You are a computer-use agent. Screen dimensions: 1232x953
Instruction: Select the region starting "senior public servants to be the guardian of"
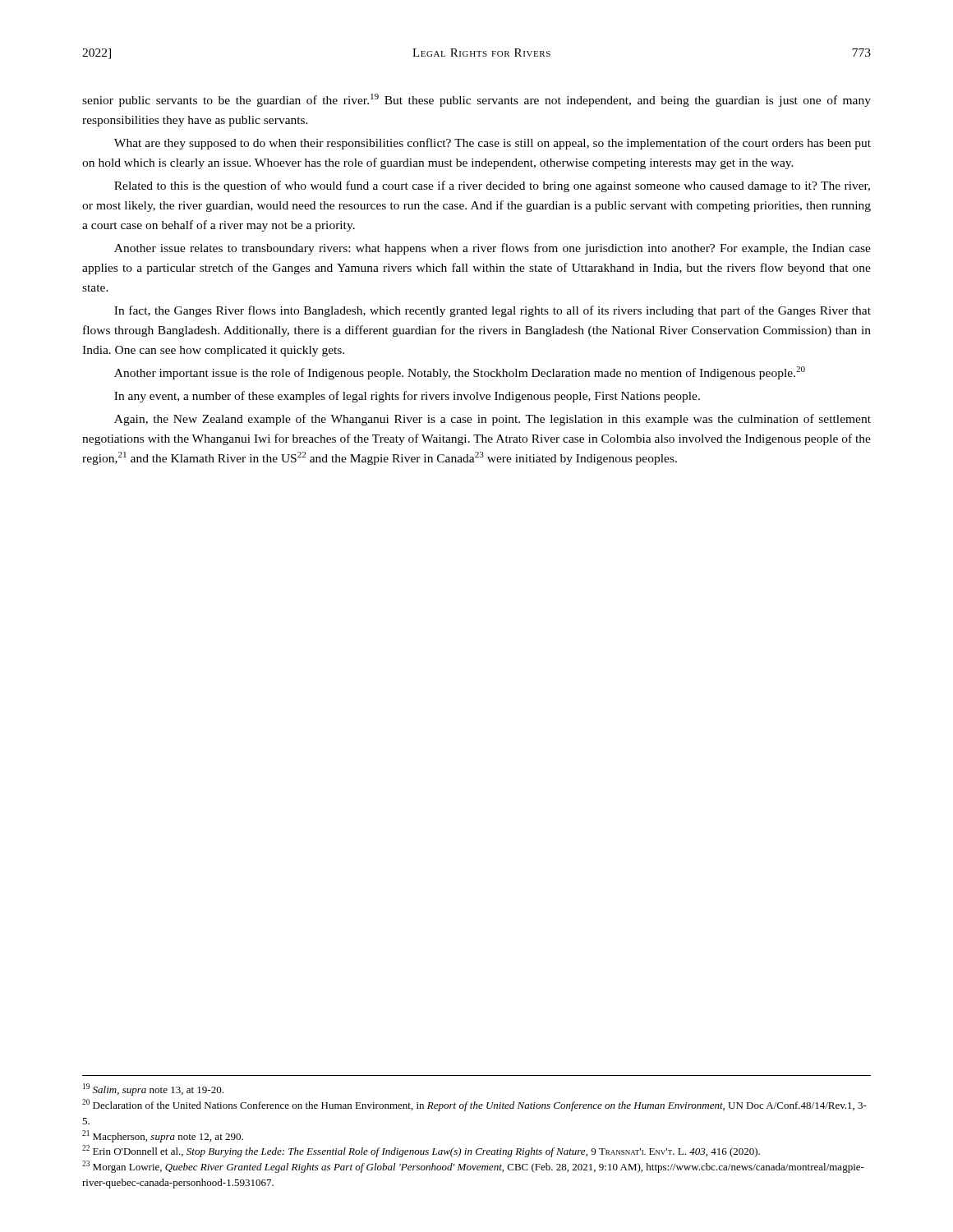click(476, 110)
